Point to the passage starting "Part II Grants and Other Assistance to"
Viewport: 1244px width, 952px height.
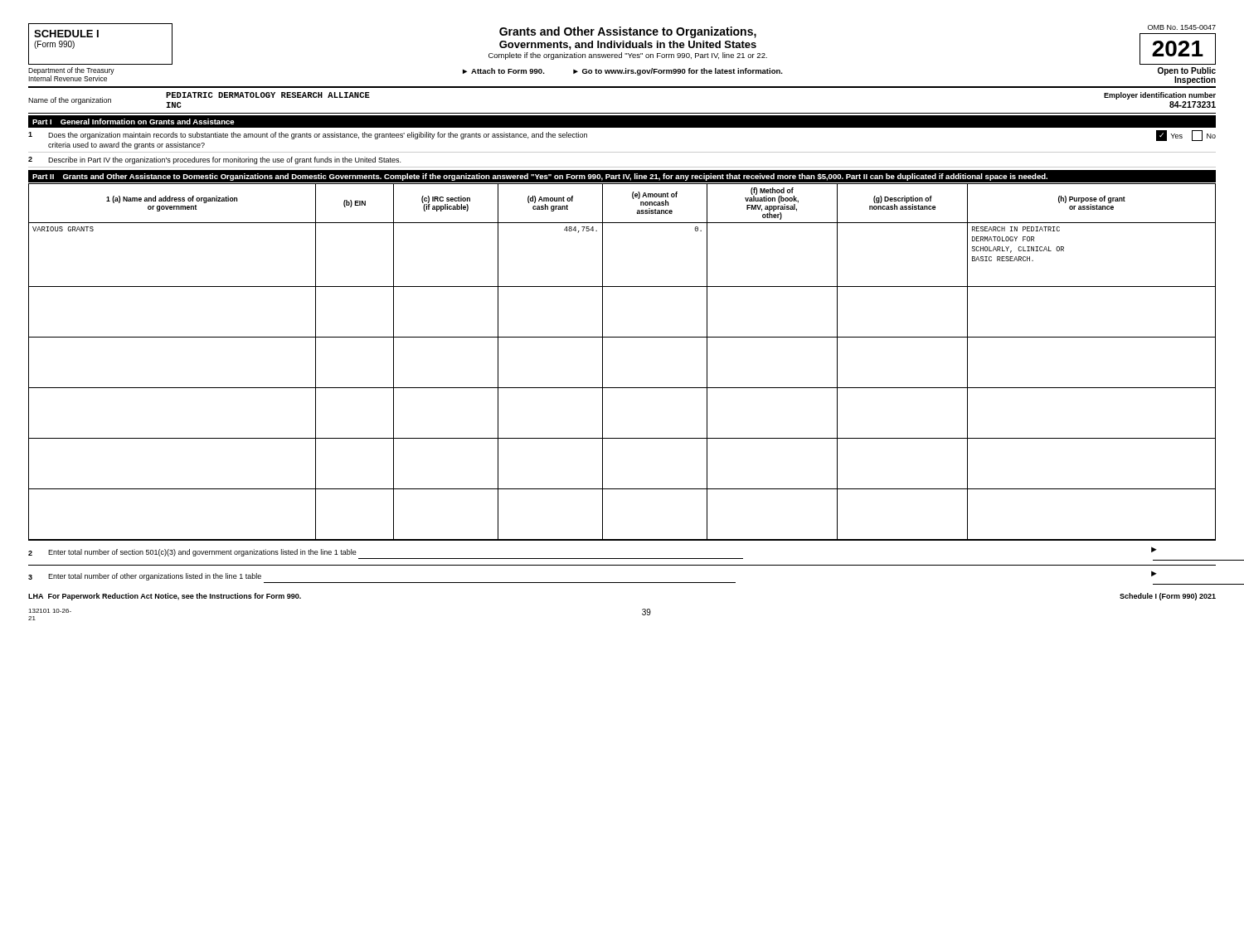click(540, 177)
